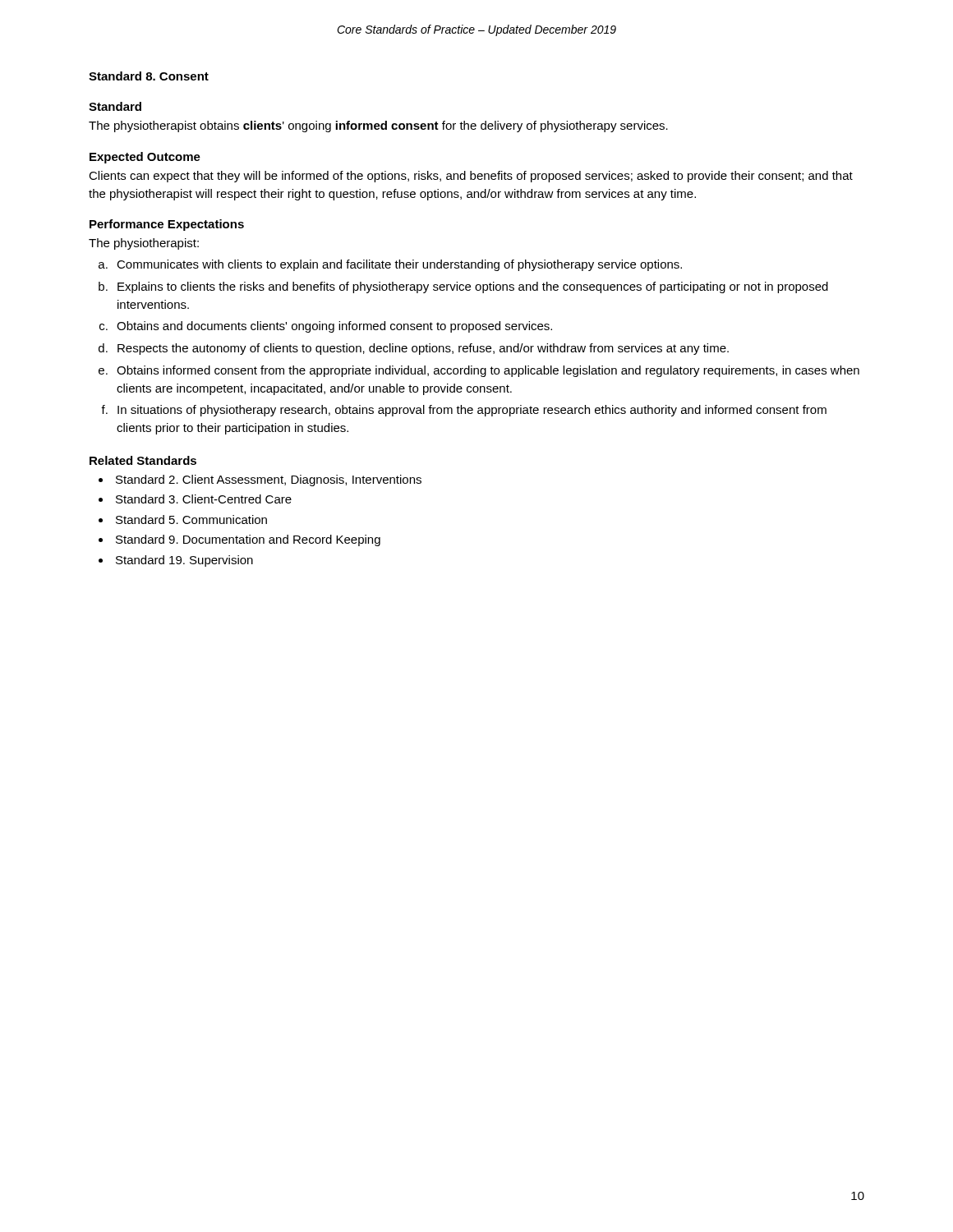Screen dimensions: 1232x953
Task: Find the text starting "Clients can expect that"
Action: point(471,184)
